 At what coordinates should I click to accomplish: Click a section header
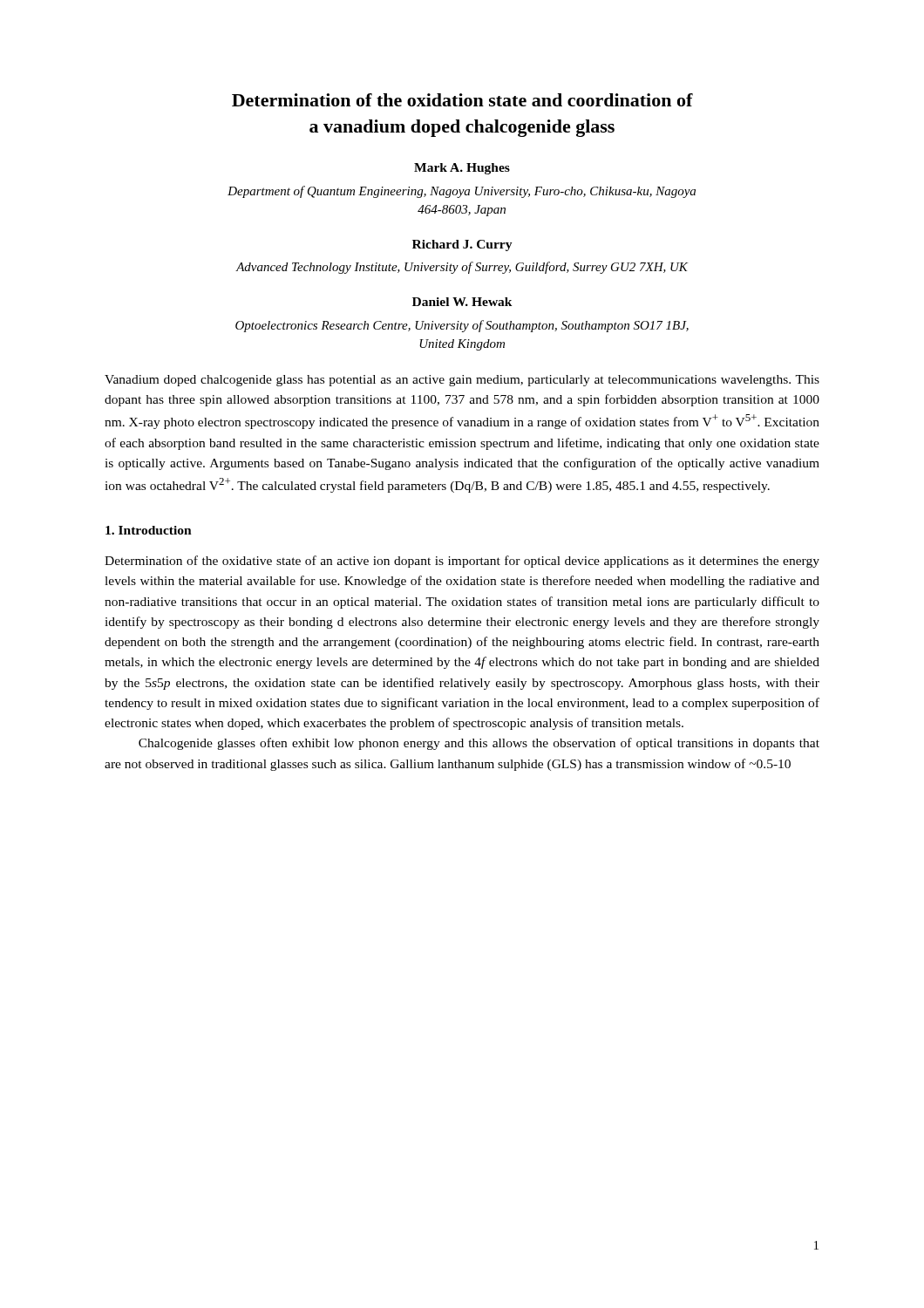tap(148, 529)
